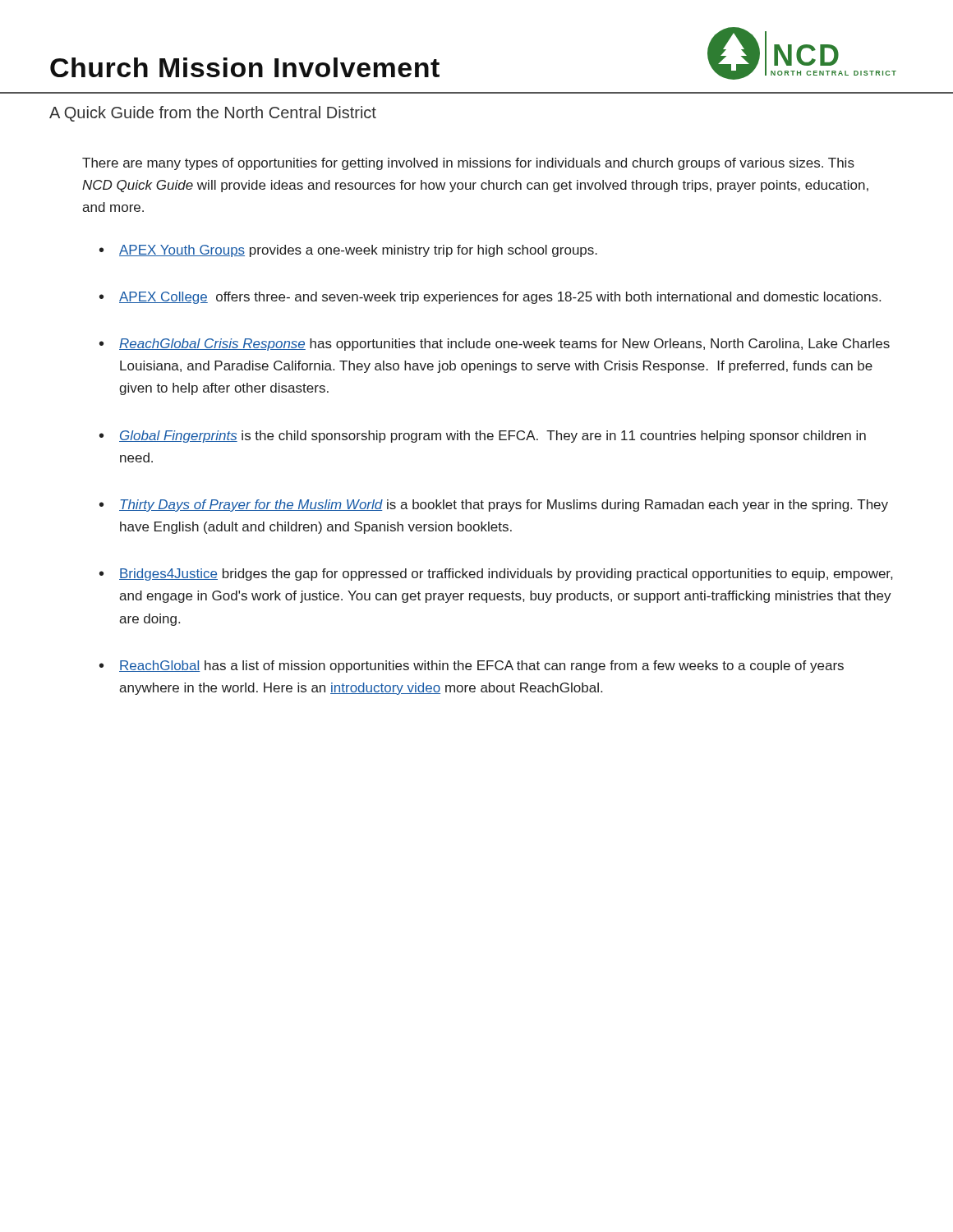Locate the block of text that opens with "• ReachGlobal Crisis Response has"
The image size is (953, 1232).
coord(501,366)
